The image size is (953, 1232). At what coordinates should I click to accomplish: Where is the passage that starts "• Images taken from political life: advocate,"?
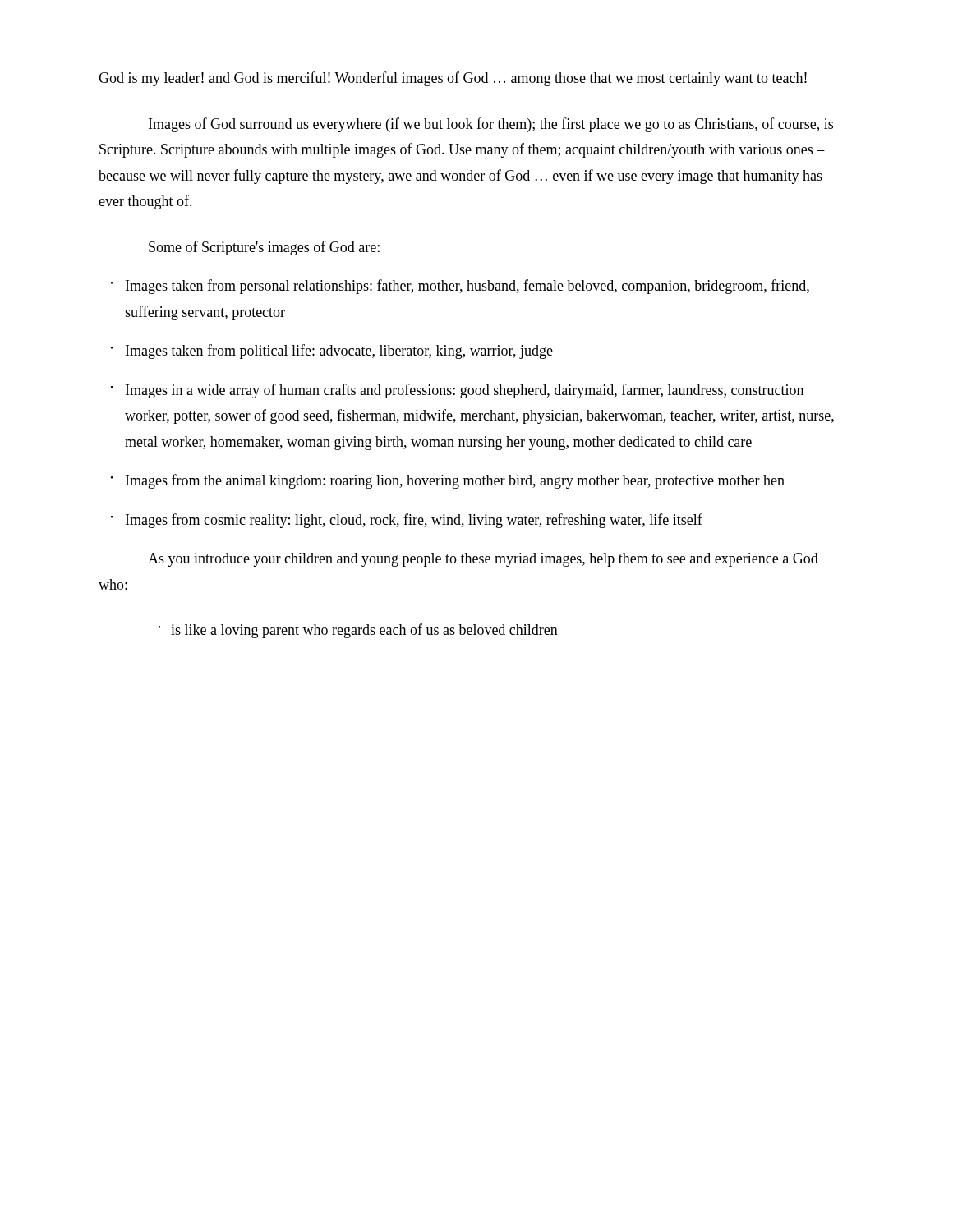(468, 351)
